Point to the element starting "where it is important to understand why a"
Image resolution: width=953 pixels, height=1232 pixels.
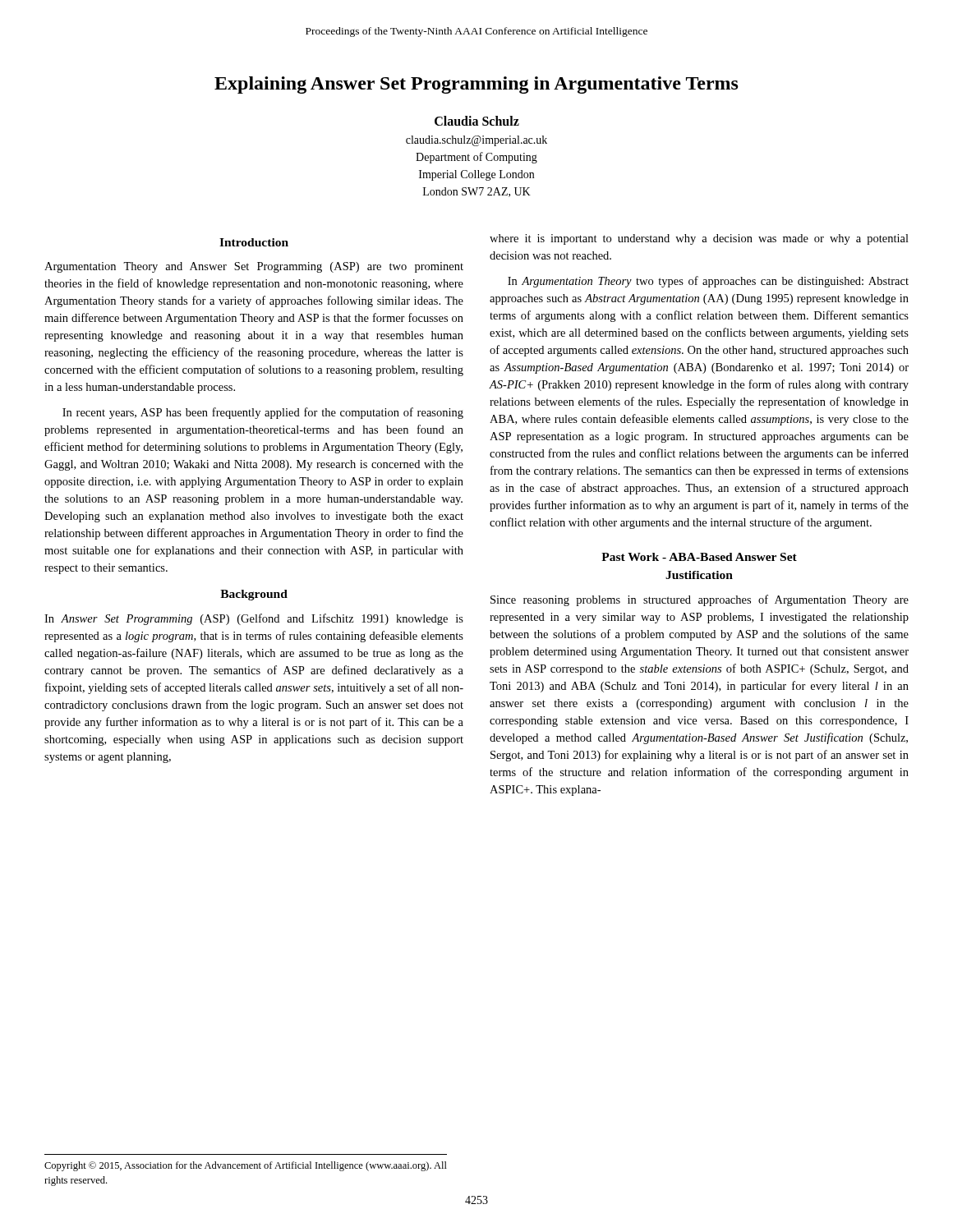pos(699,247)
